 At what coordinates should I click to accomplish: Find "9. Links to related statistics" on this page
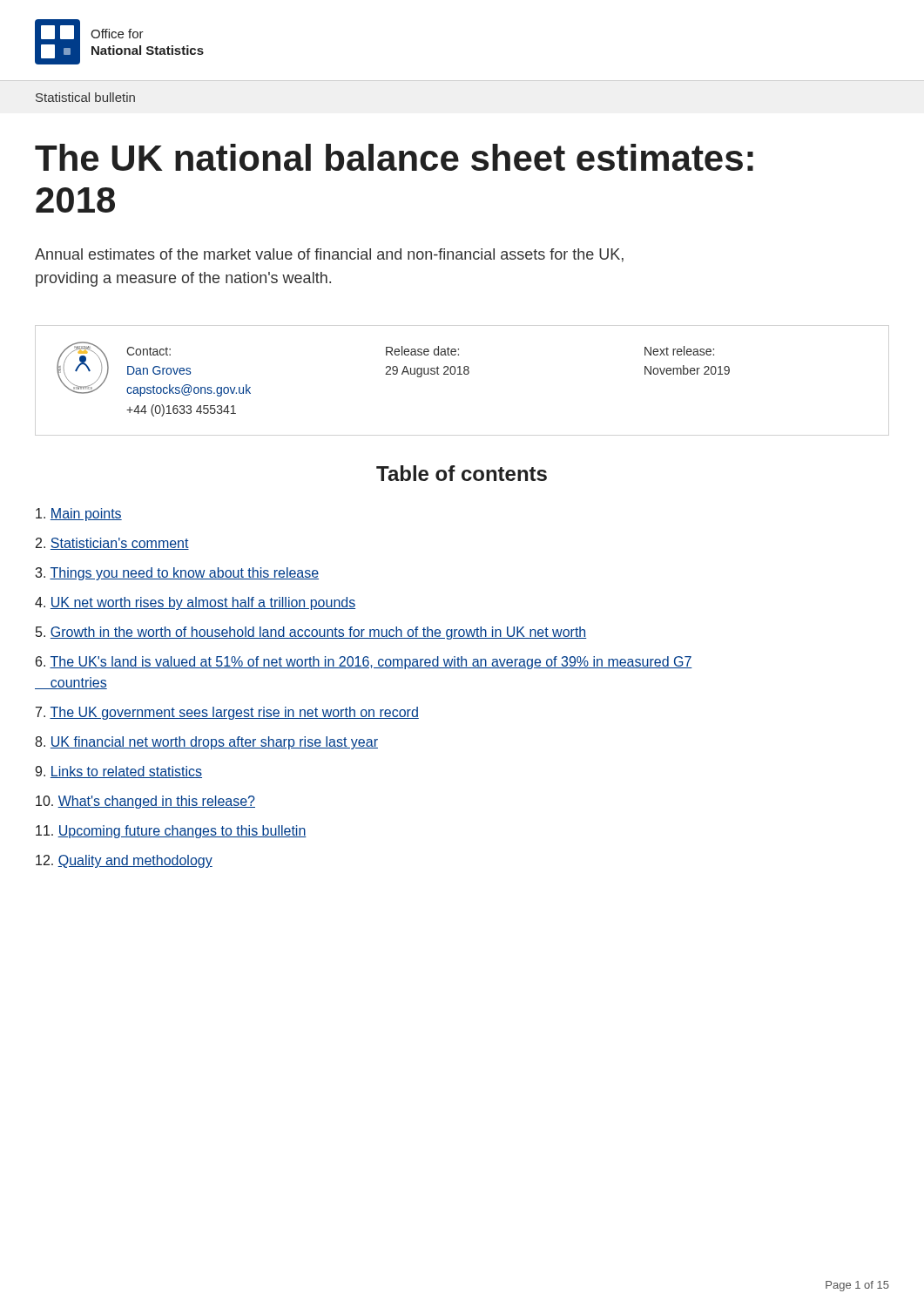click(119, 772)
